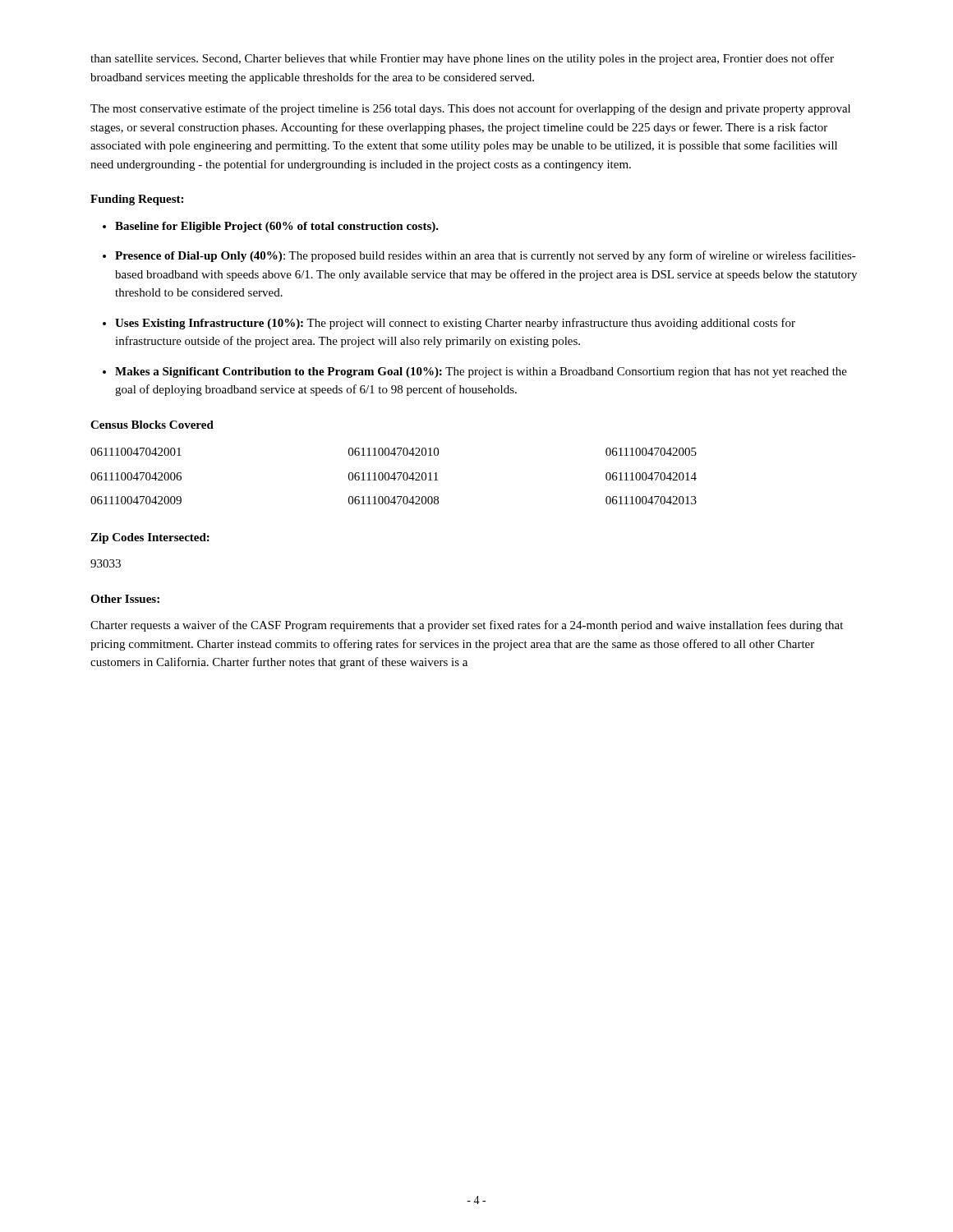Locate the table

tap(476, 477)
